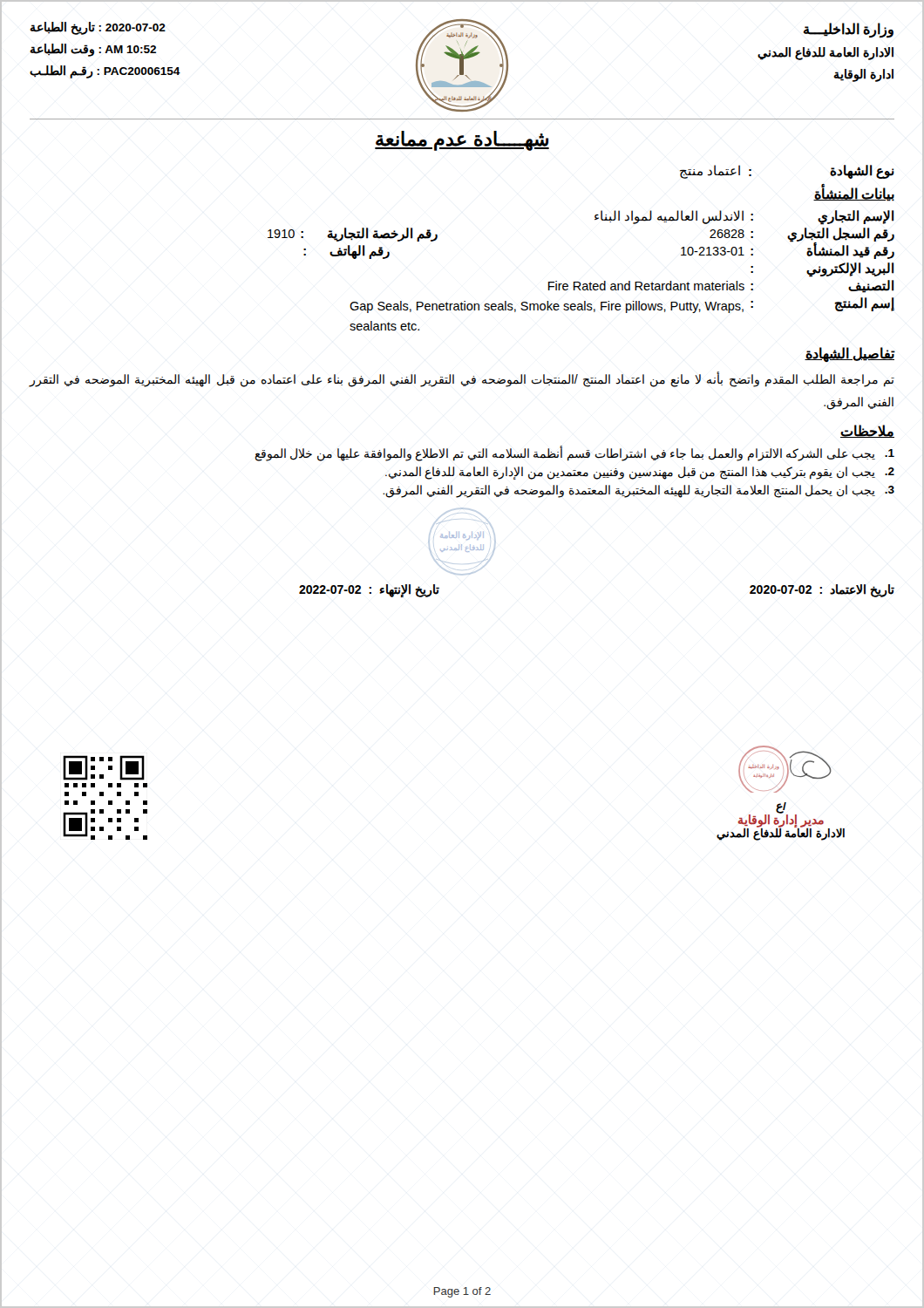Image resolution: width=924 pixels, height=1308 pixels.
Task: Select the logo
Action: 462,65
